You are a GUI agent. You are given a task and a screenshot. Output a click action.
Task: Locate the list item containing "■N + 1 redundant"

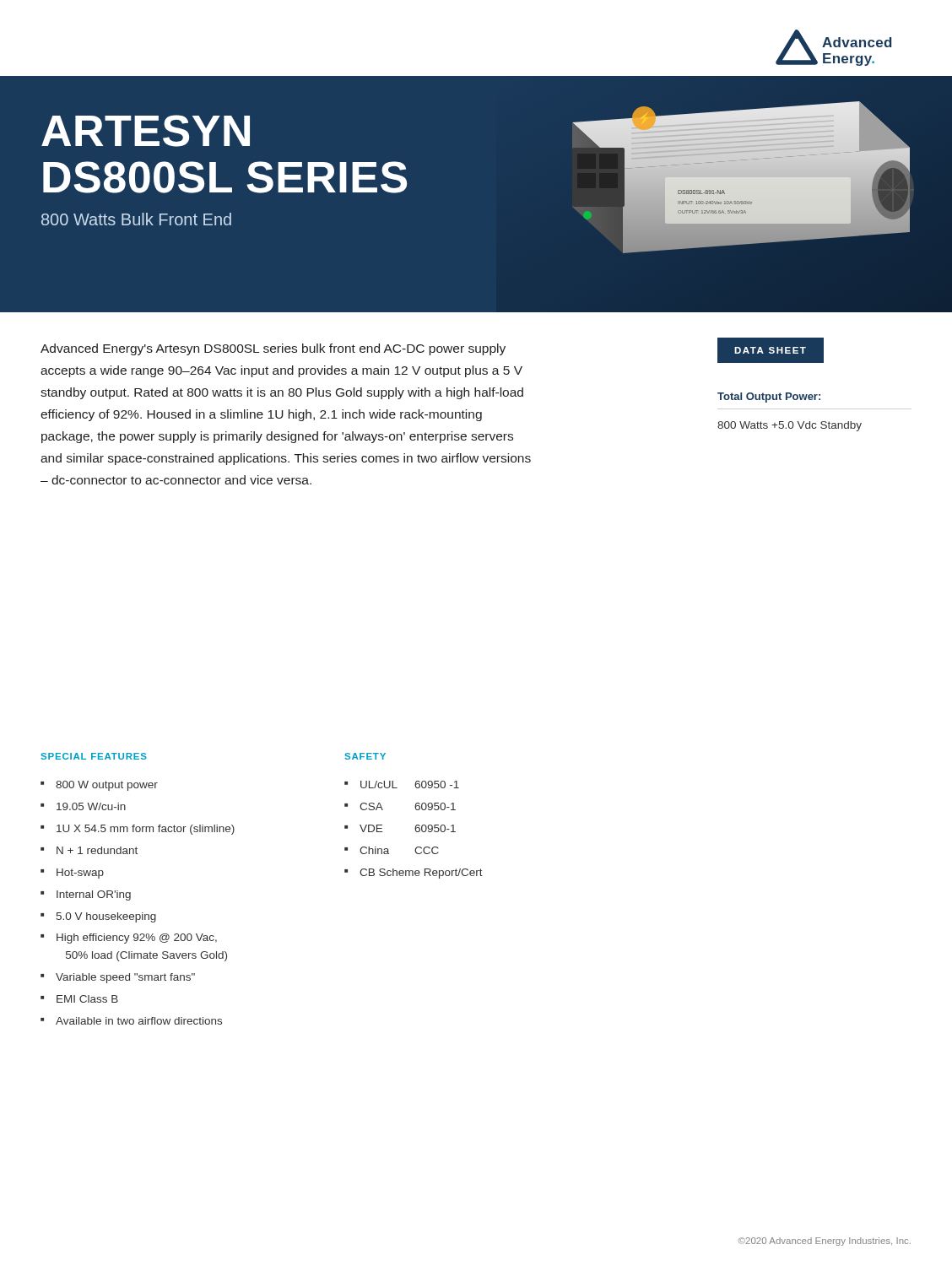click(x=89, y=850)
